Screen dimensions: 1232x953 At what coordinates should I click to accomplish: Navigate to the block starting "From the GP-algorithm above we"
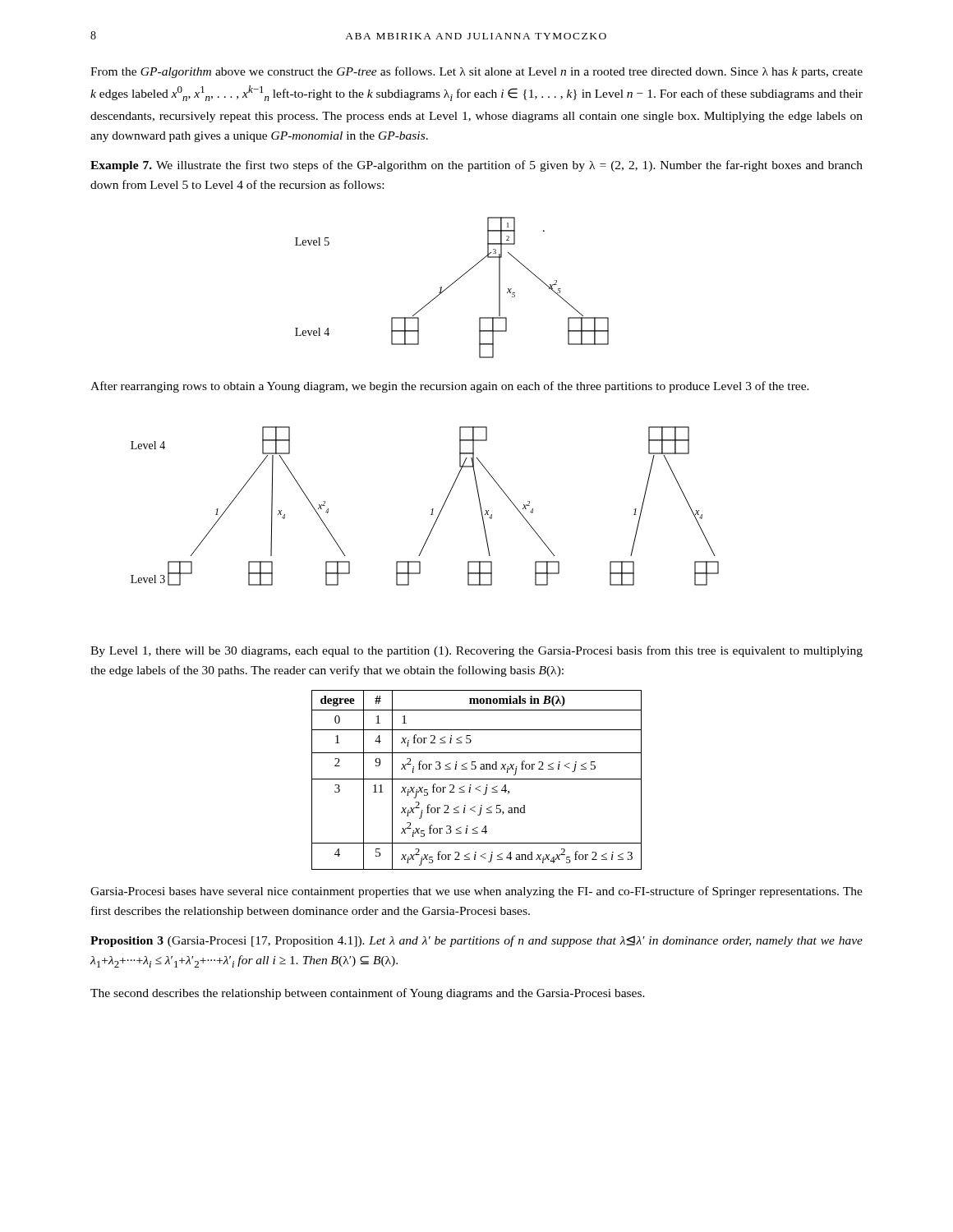click(x=476, y=103)
